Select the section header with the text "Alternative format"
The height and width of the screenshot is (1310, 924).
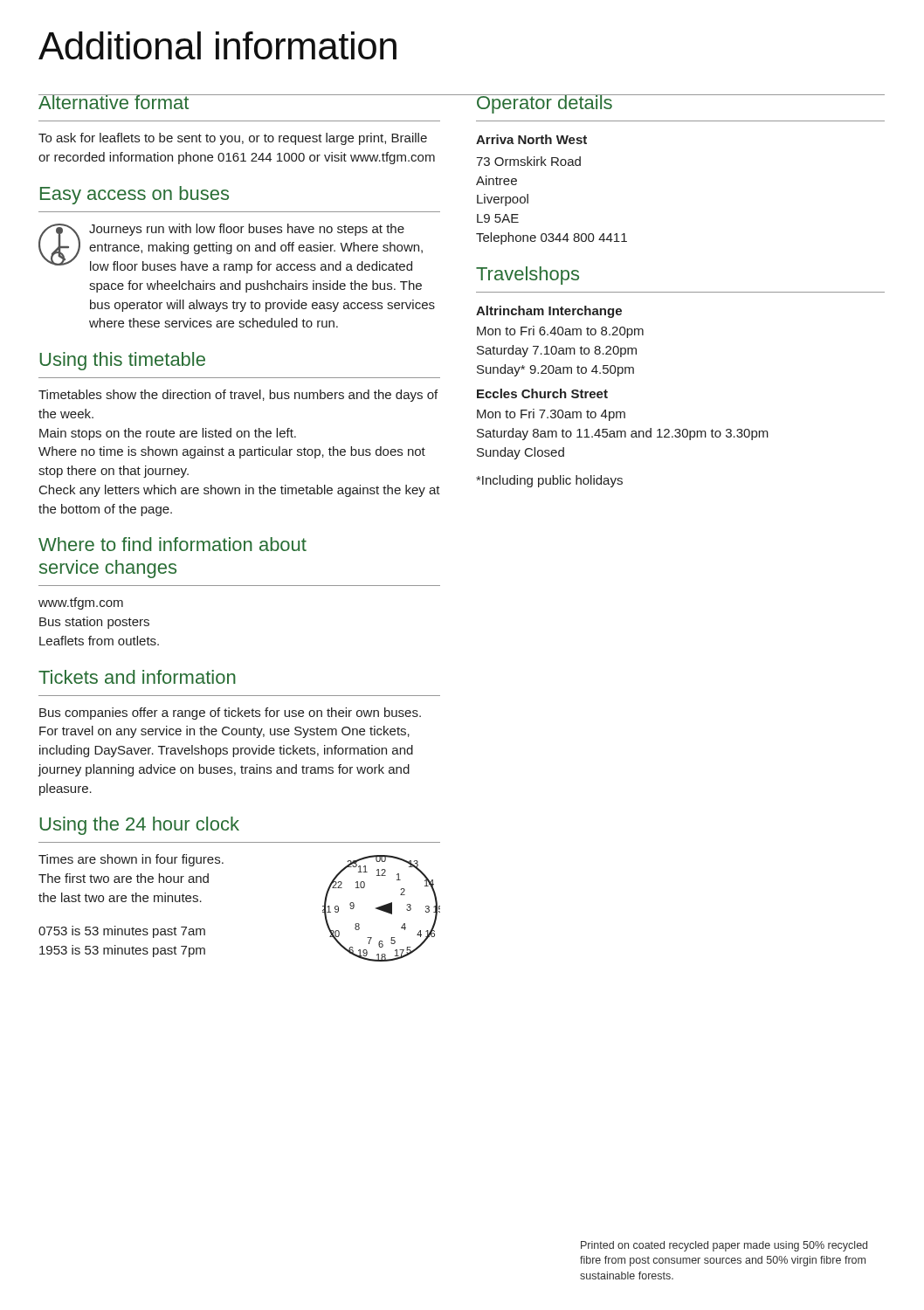(239, 103)
